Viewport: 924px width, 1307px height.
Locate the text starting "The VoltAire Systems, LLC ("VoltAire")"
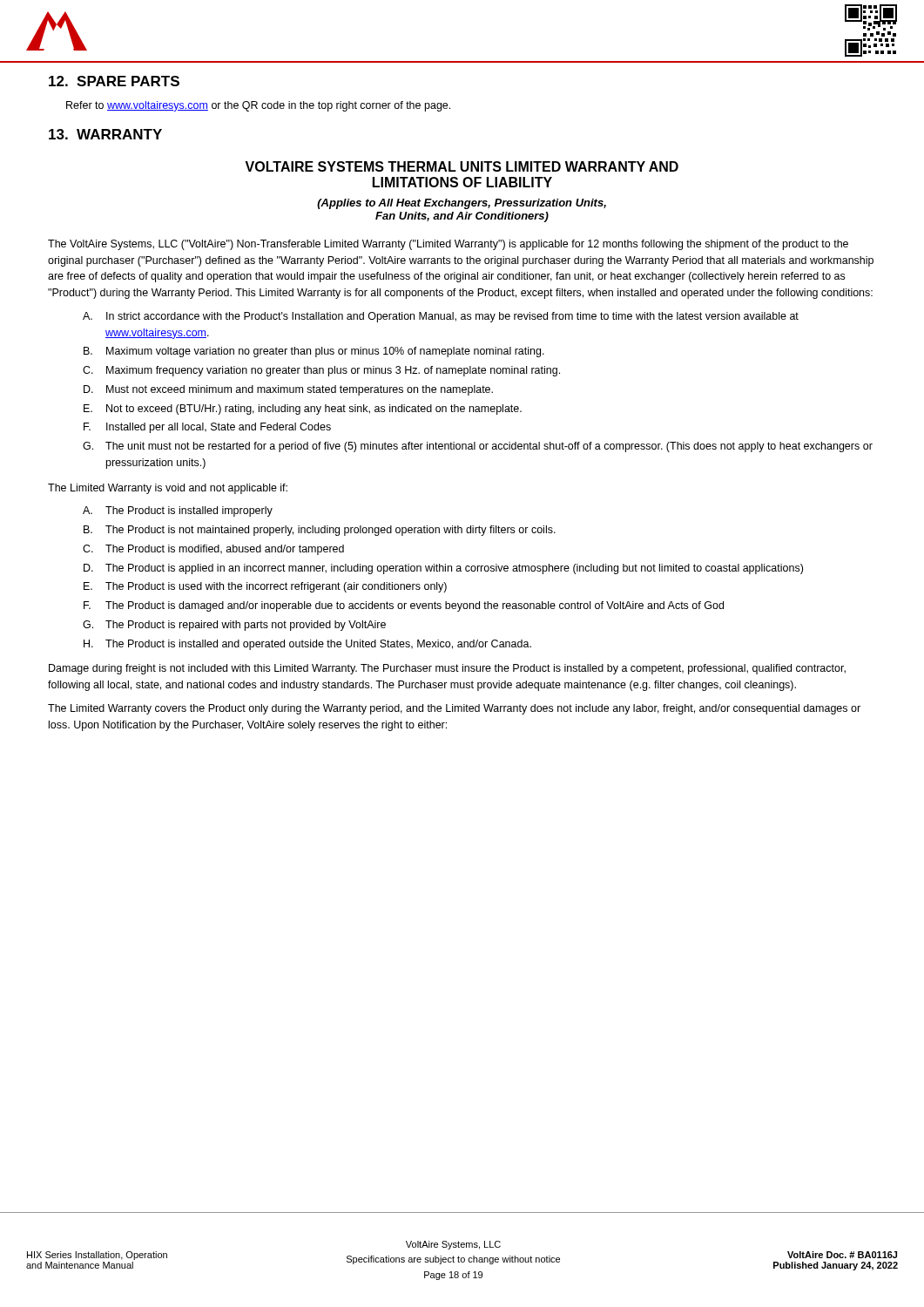[461, 268]
